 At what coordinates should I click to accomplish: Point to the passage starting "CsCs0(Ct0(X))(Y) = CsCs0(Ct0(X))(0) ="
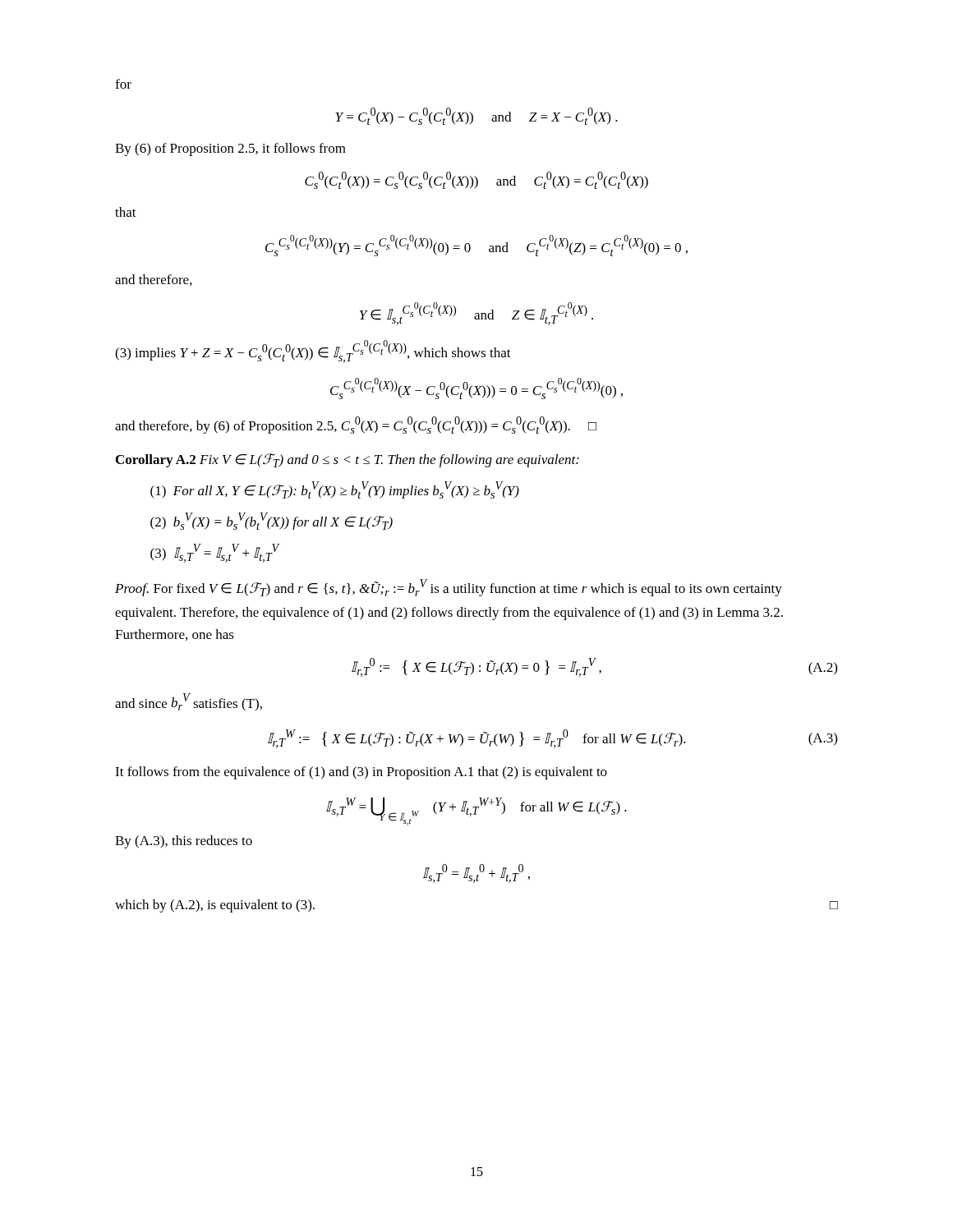[x=476, y=246]
